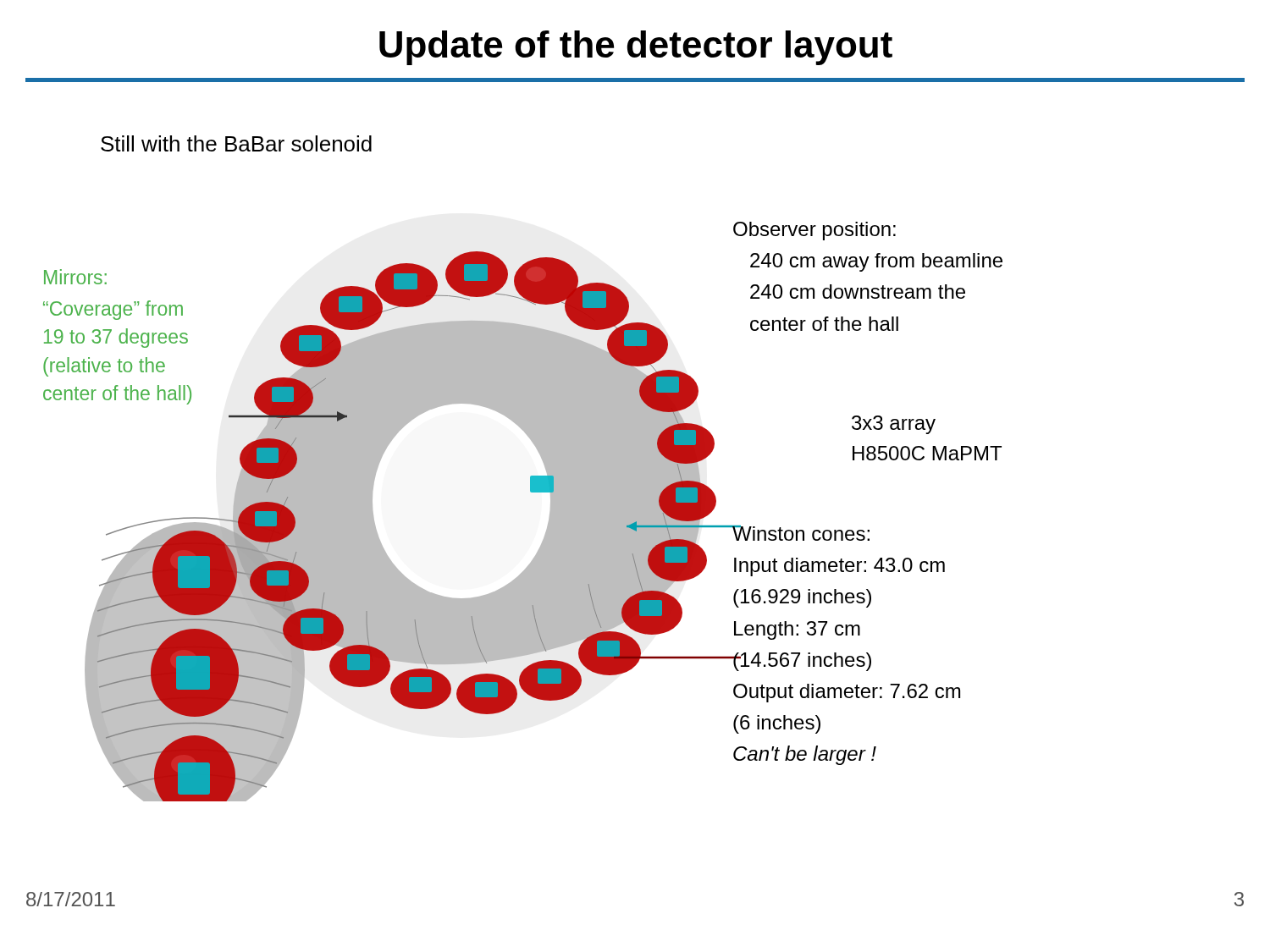
Task: Locate the title containing "Update of the detector layout"
Action: (635, 44)
